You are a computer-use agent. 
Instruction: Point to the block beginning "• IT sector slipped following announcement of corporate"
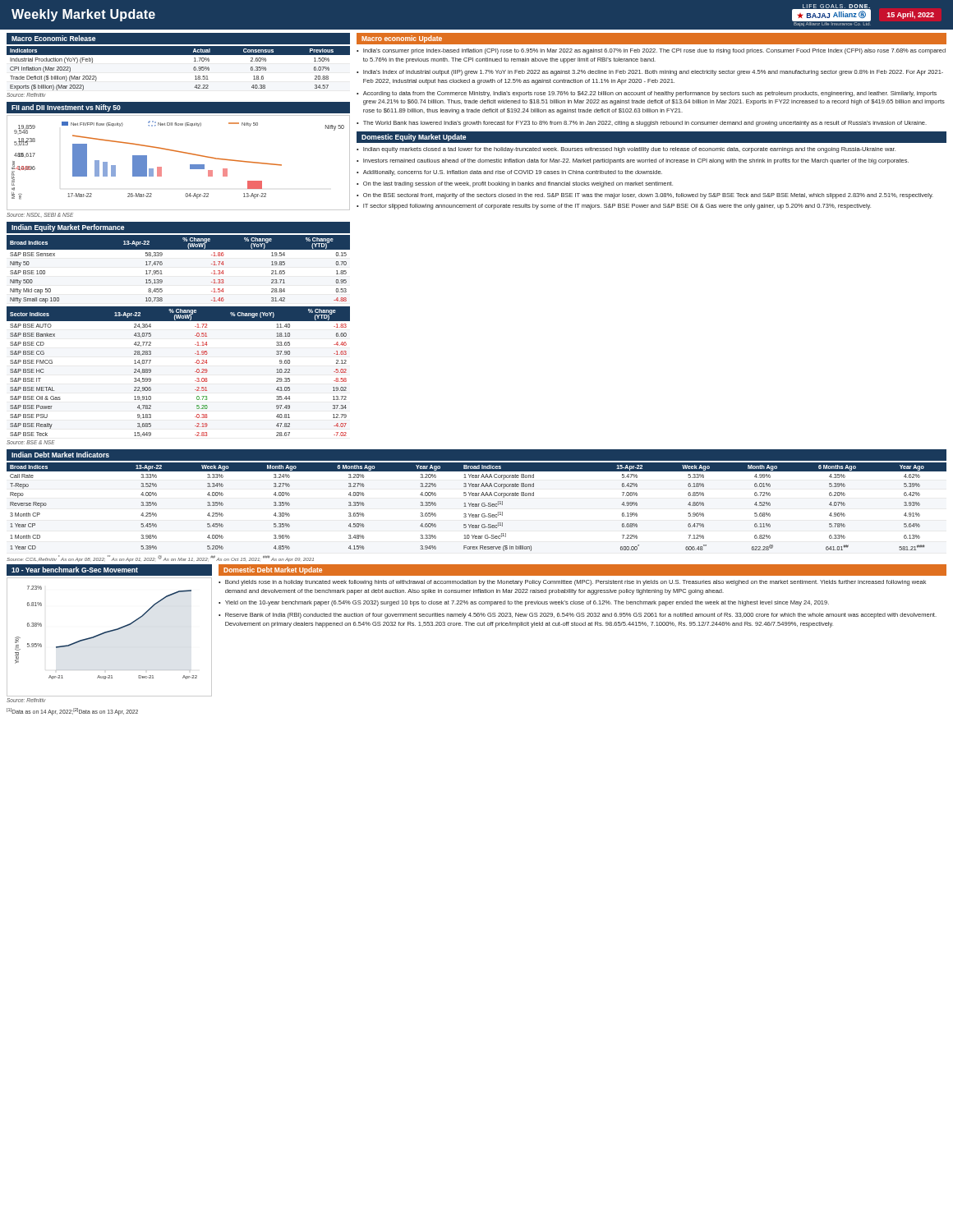(x=614, y=207)
